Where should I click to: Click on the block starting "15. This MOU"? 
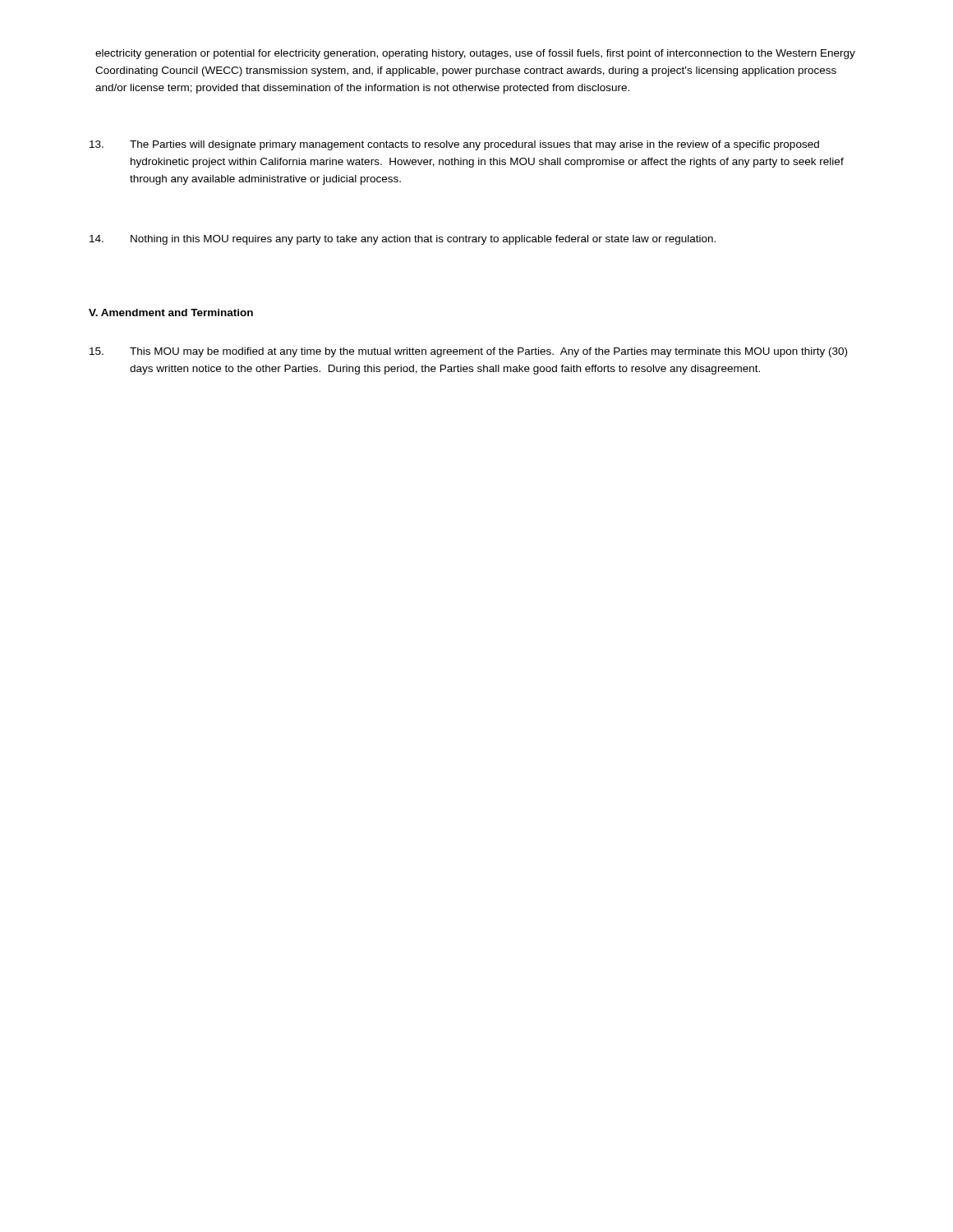[x=476, y=361]
